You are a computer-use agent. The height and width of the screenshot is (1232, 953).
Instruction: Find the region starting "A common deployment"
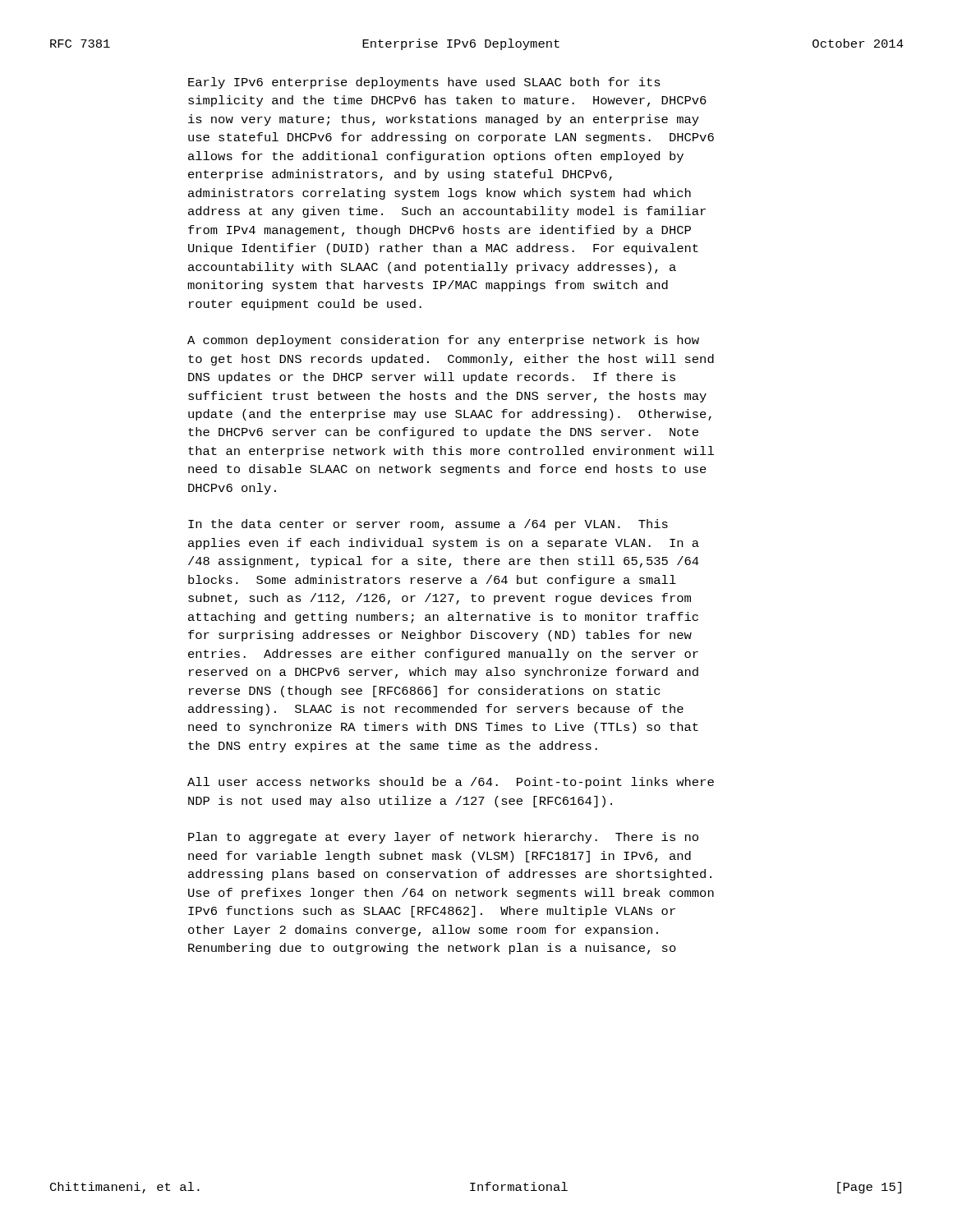[x=439, y=415]
